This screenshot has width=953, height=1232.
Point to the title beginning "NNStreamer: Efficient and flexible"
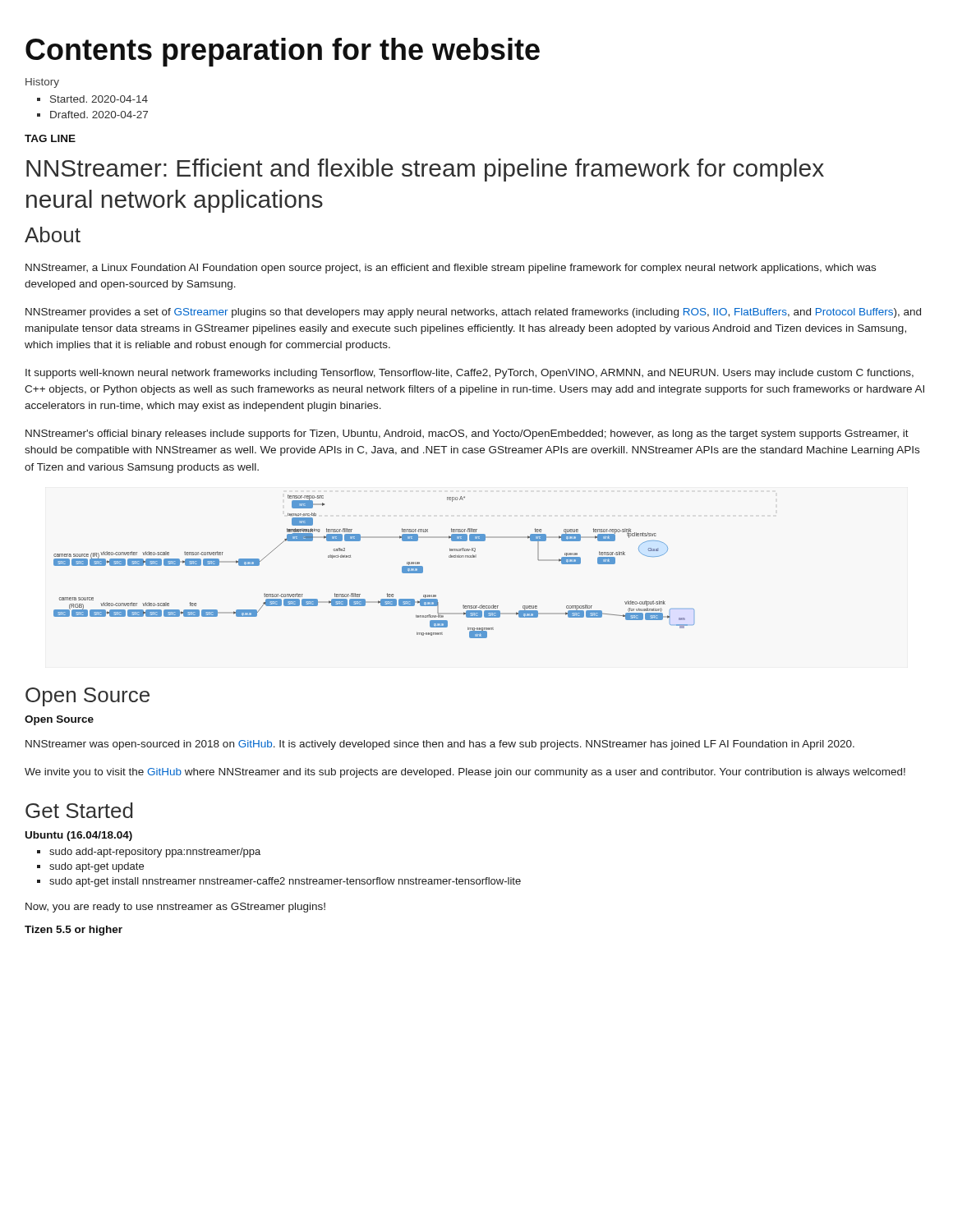click(x=476, y=184)
